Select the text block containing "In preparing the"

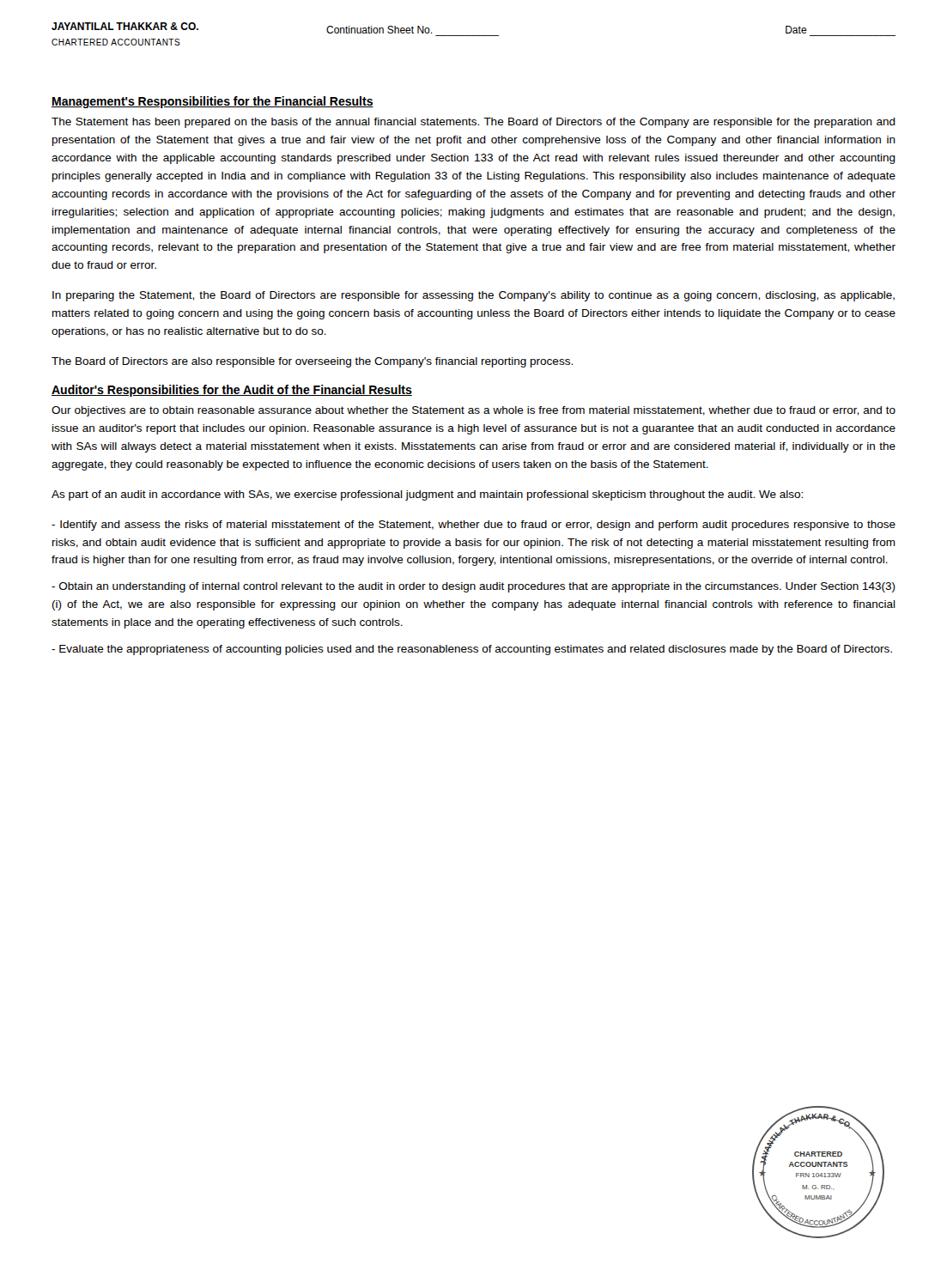click(474, 313)
